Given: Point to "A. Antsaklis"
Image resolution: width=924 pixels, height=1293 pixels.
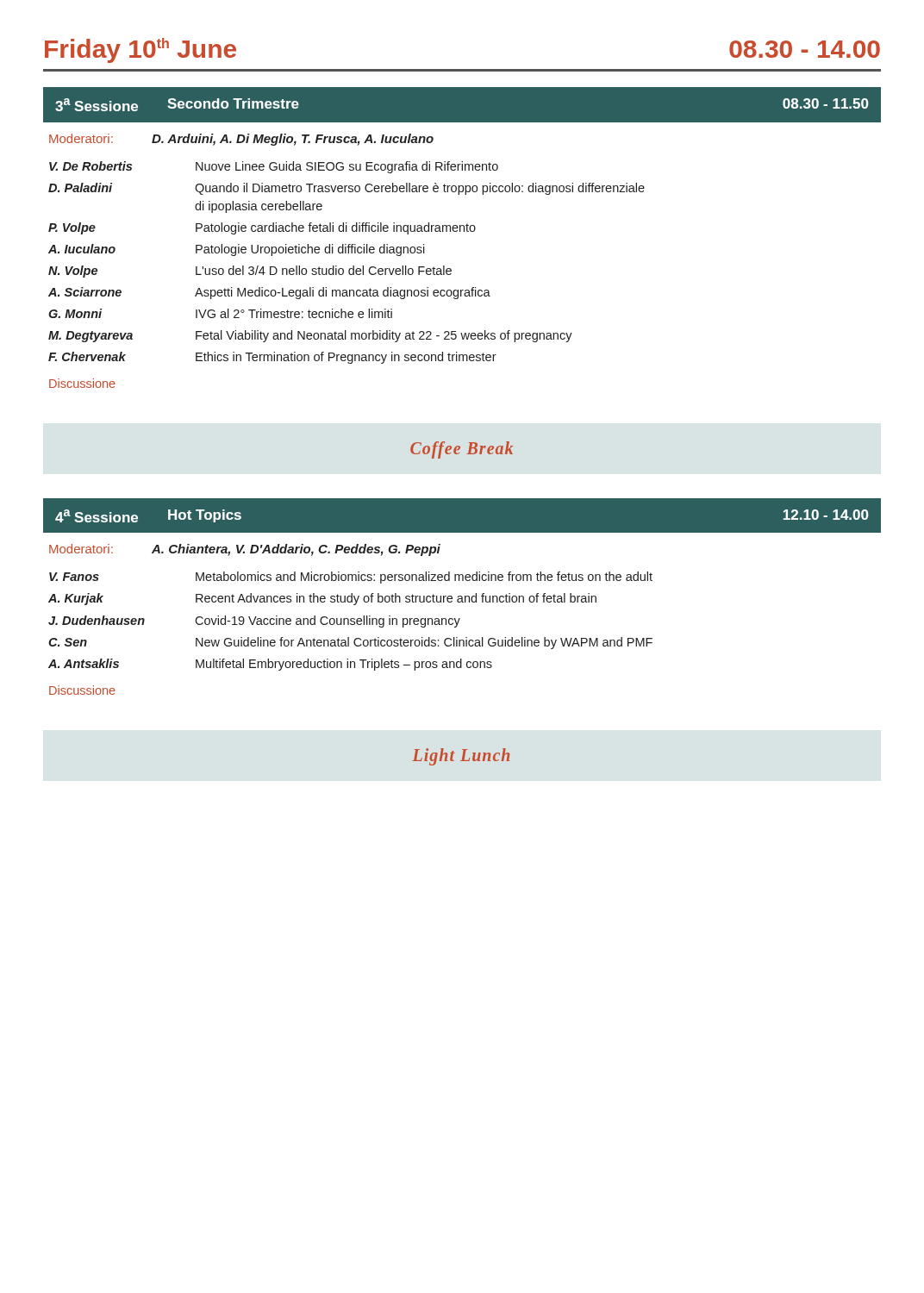Looking at the screenshot, I should [x=84, y=663].
